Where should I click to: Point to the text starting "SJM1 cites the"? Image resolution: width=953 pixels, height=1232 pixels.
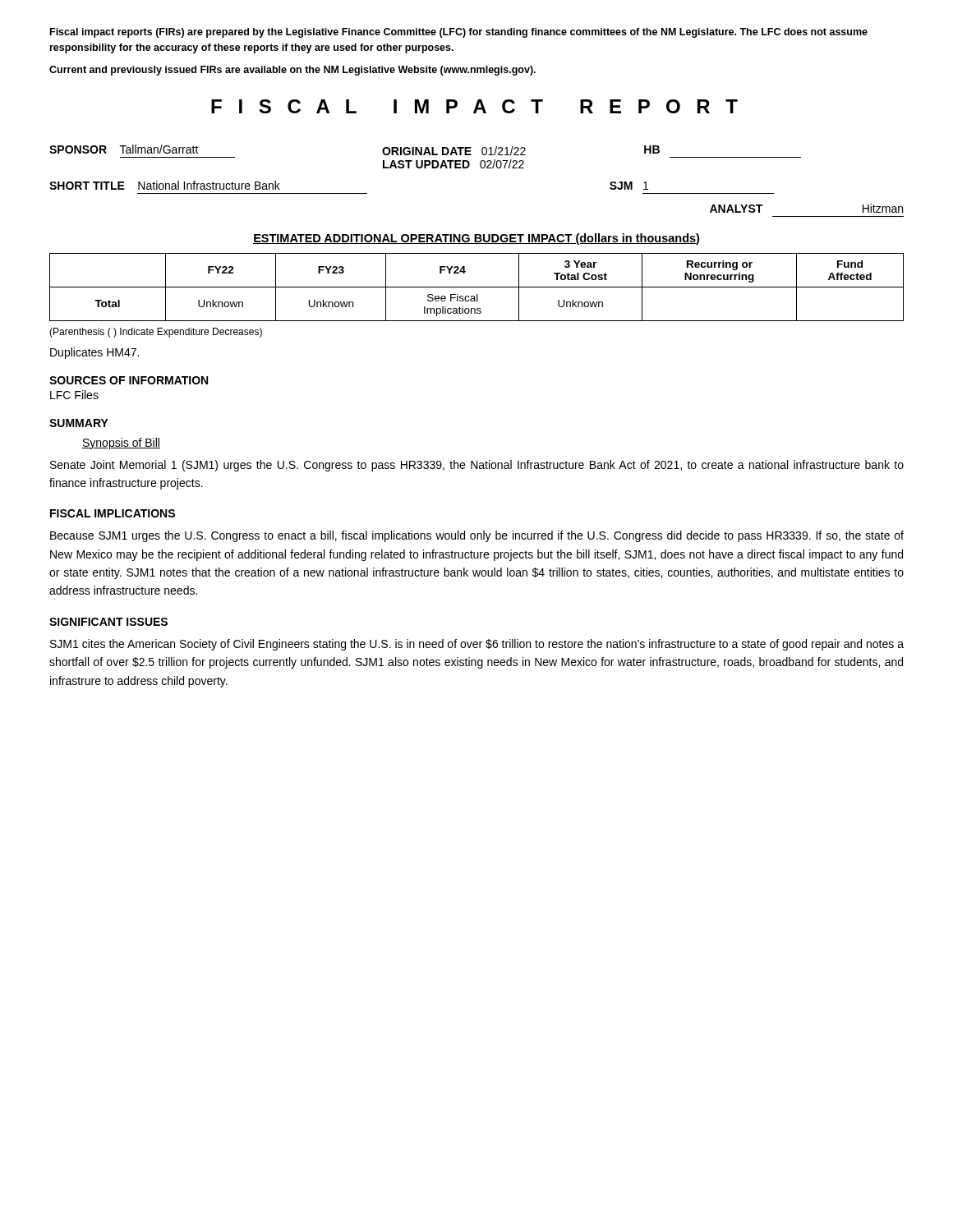pos(476,662)
